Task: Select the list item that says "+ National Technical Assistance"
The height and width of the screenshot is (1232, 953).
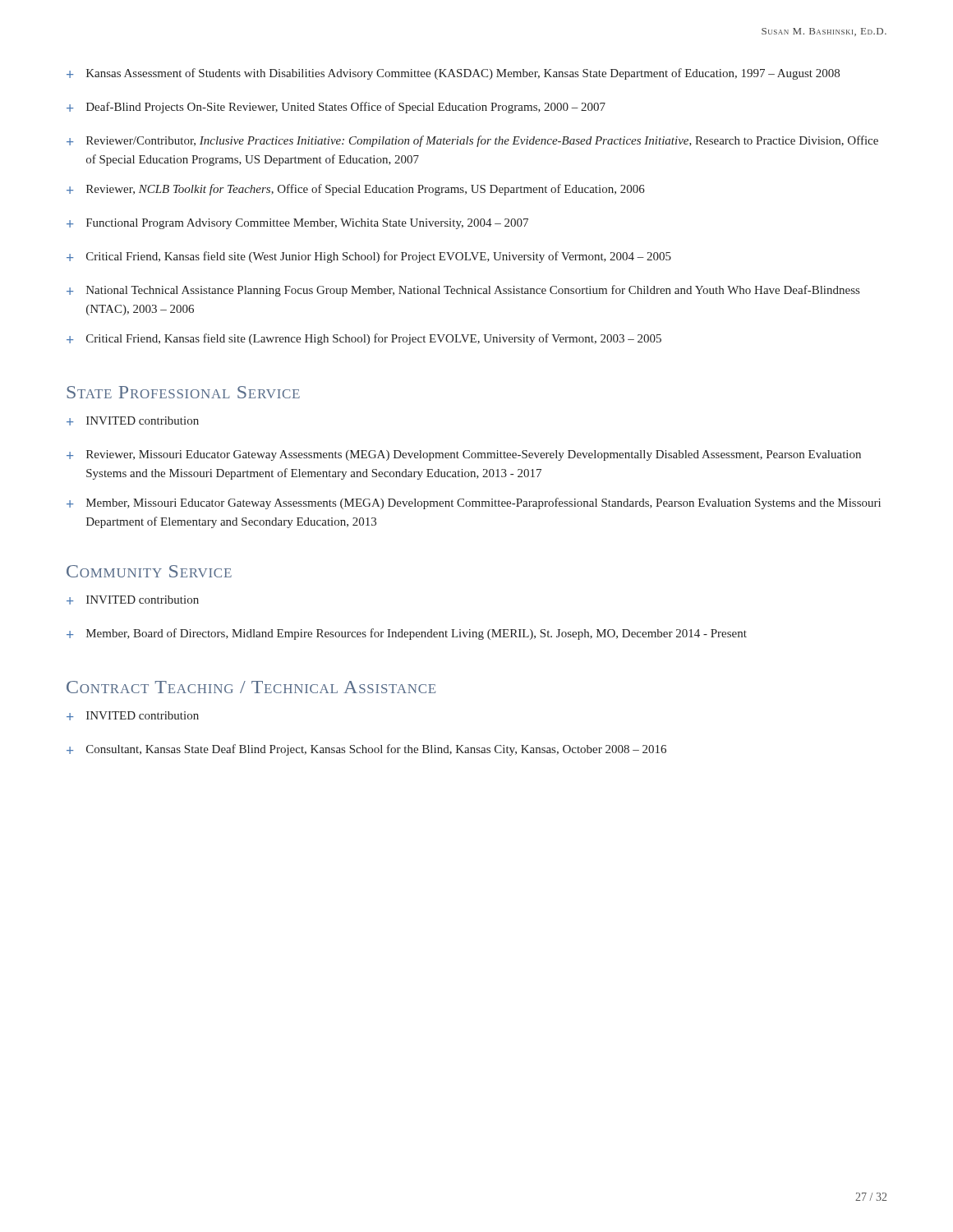Action: coord(476,299)
